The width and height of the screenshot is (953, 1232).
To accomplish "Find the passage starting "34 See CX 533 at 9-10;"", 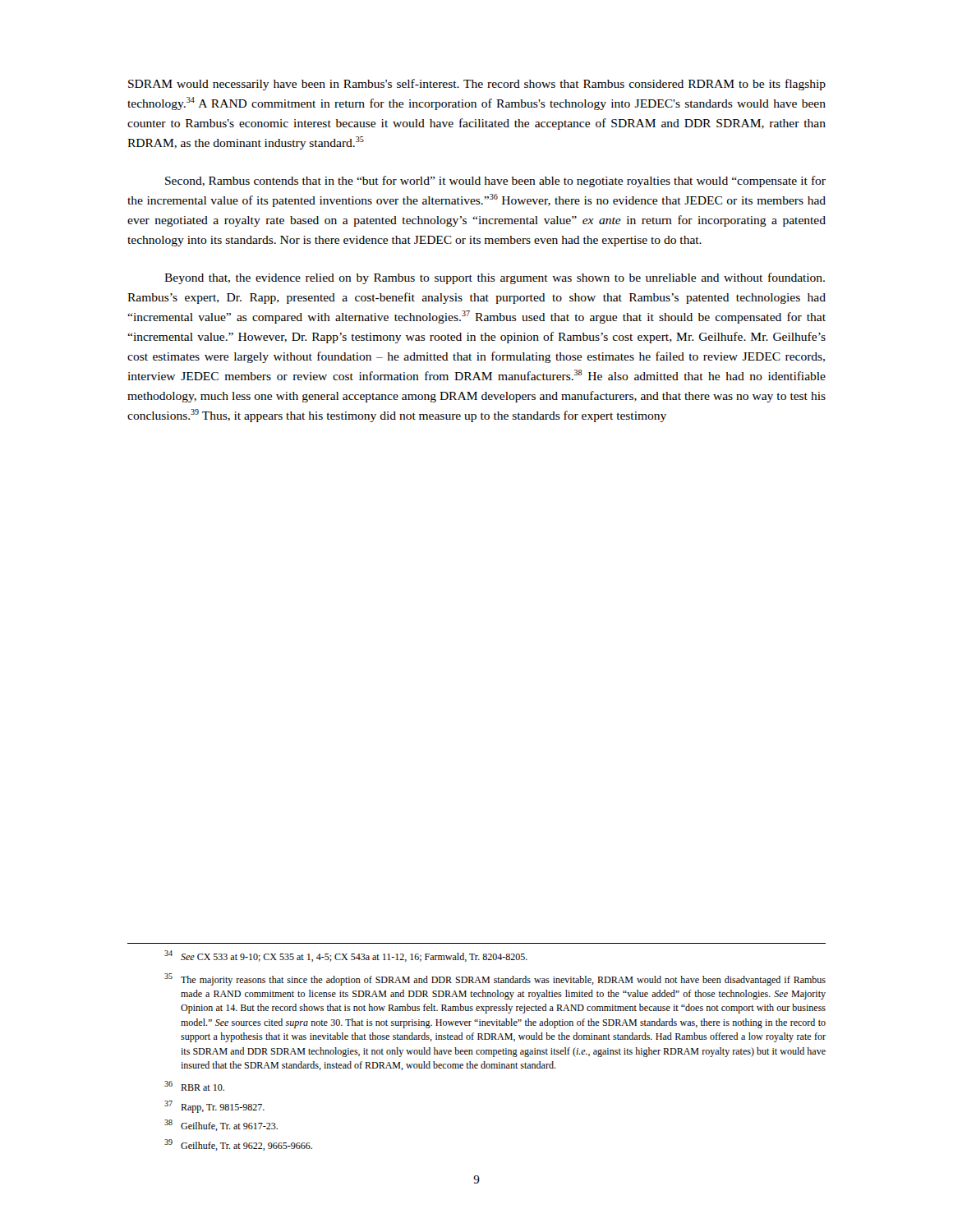I will 327,958.
